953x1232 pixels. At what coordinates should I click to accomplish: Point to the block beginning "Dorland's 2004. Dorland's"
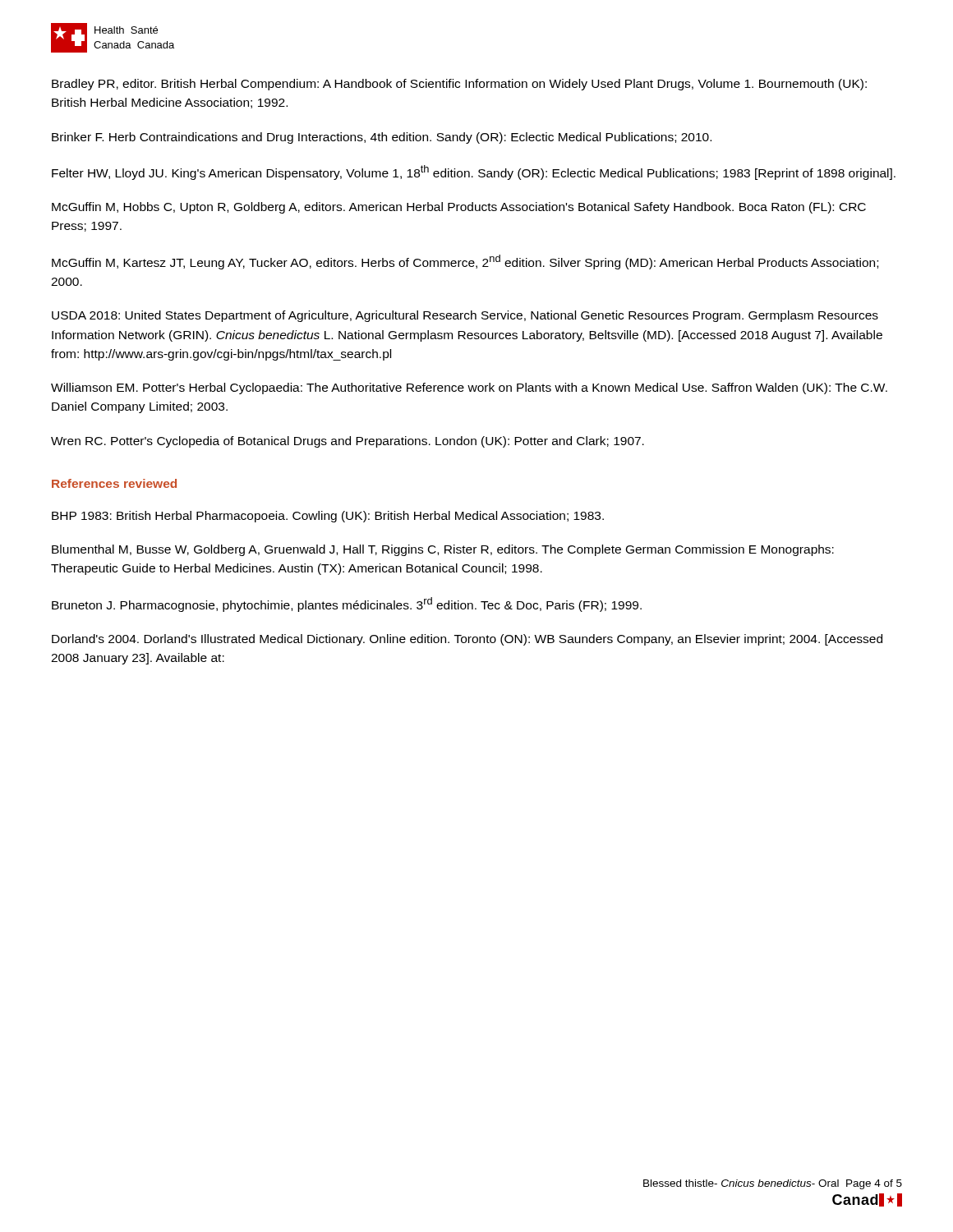pyautogui.click(x=467, y=648)
